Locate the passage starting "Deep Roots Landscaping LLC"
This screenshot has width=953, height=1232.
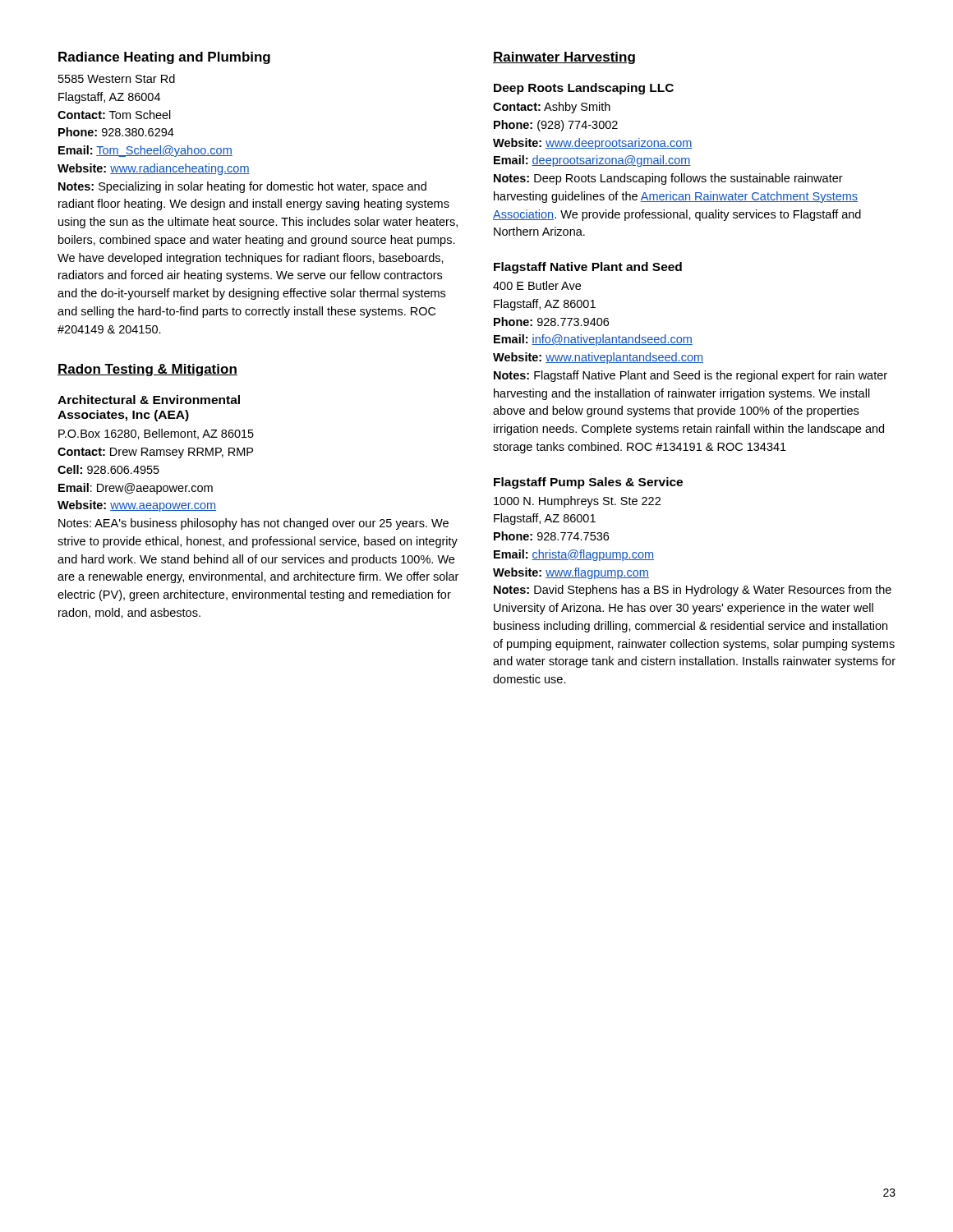coord(583,87)
